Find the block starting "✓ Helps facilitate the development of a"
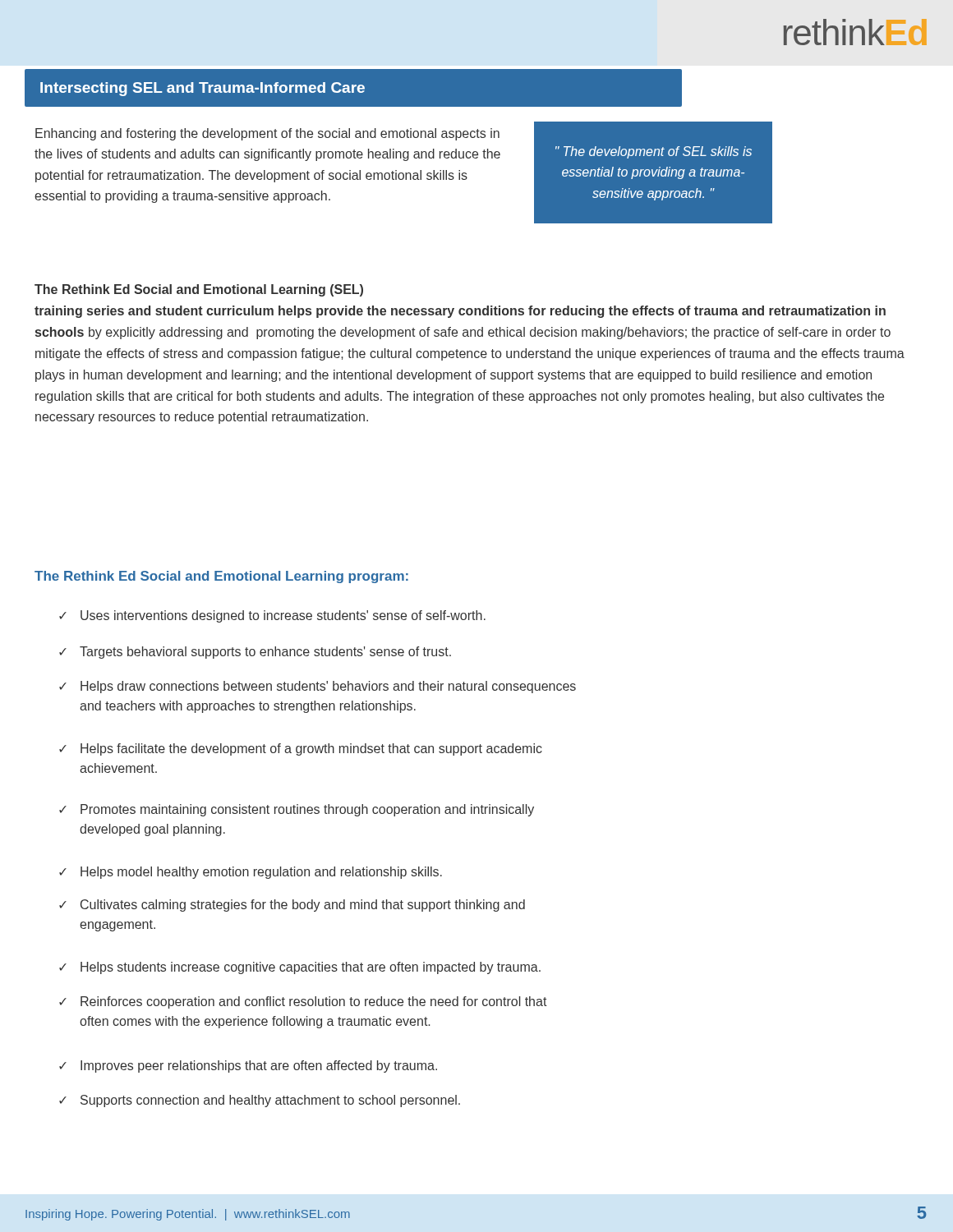This screenshot has width=953, height=1232. pyautogui.click(x=300, y=759)
